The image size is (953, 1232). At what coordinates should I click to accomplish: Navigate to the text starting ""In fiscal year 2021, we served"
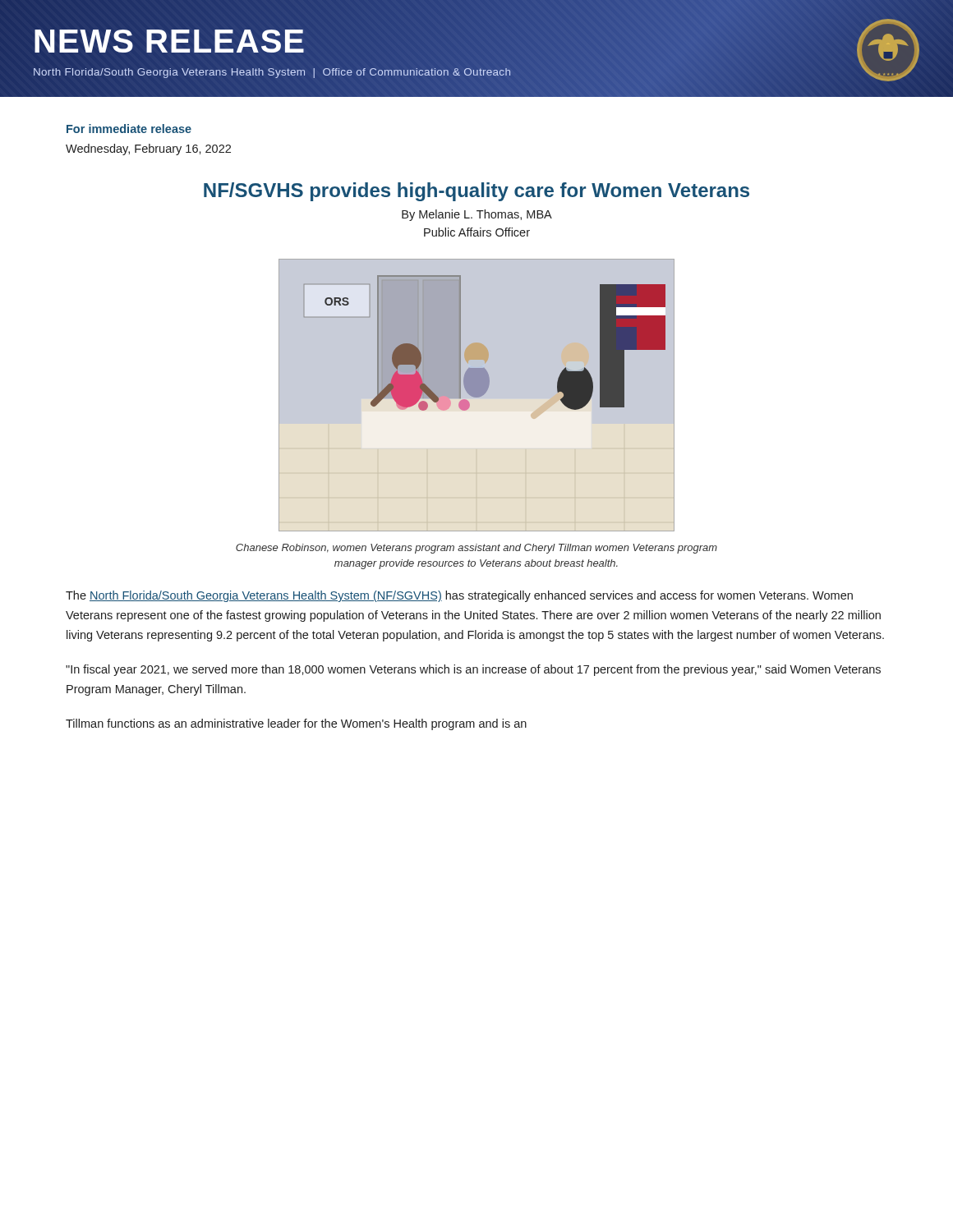[473, 679]
